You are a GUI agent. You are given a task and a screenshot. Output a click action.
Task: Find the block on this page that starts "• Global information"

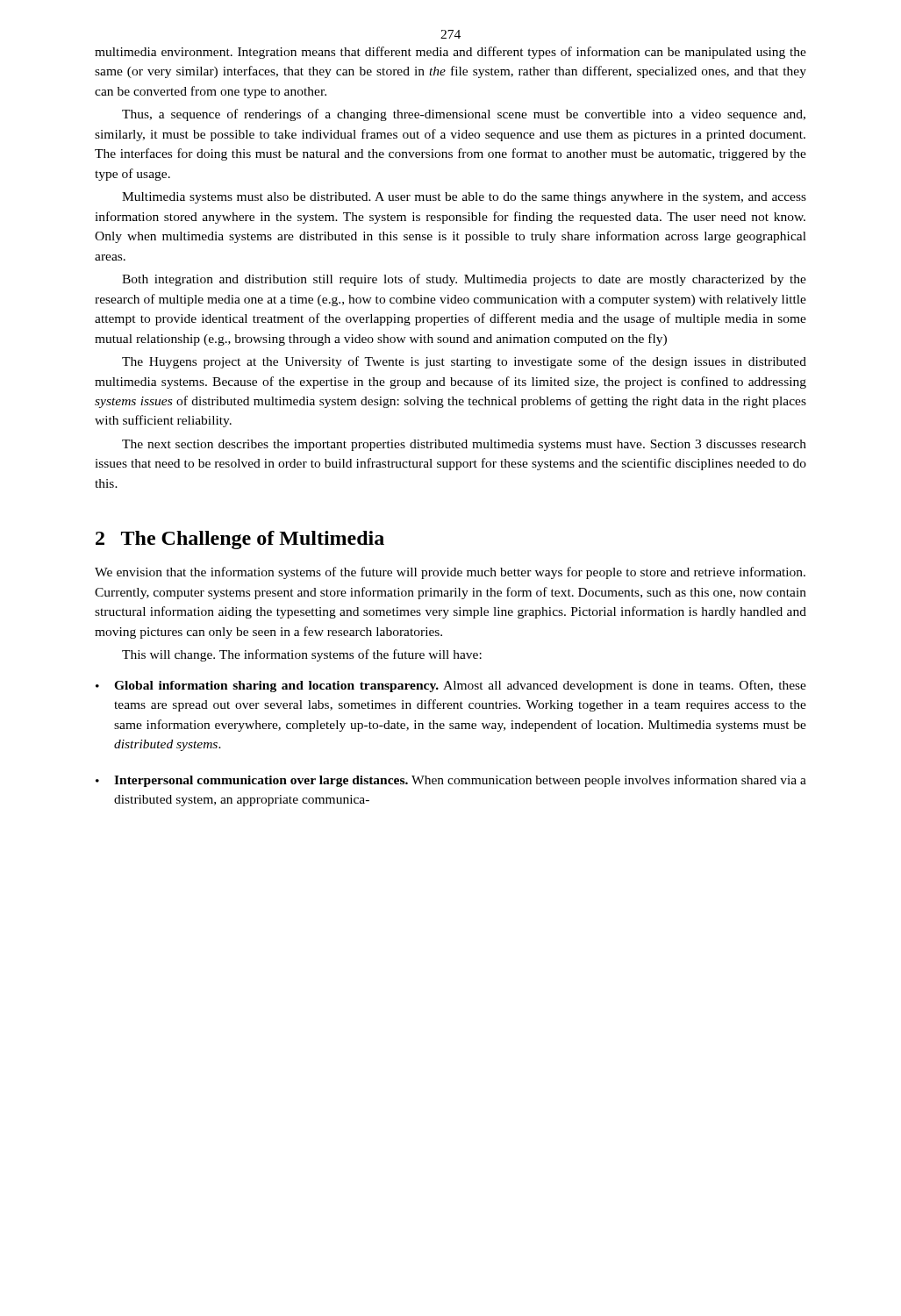pos(450,715)
